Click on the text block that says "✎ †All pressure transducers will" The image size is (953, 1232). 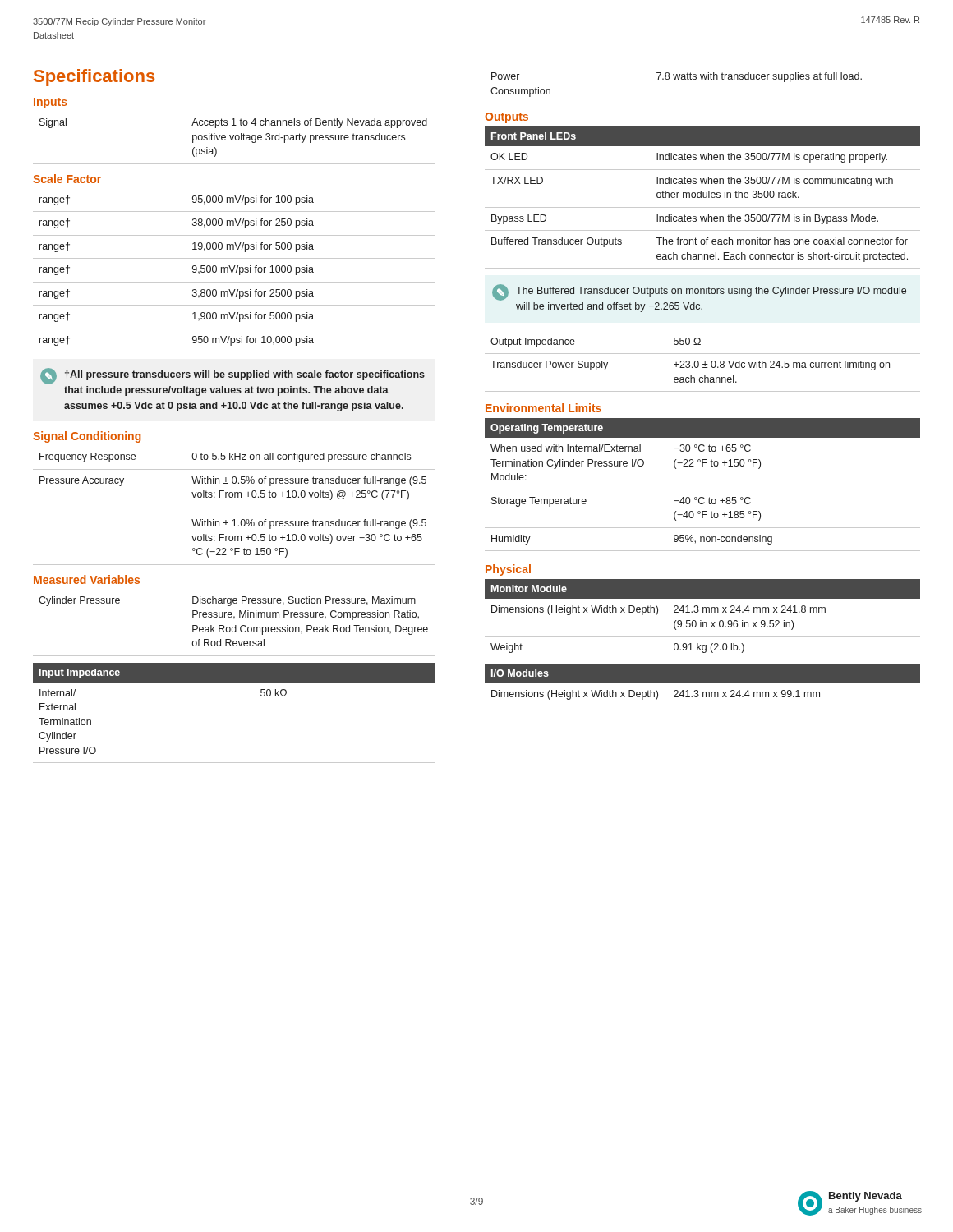(232, 389)
